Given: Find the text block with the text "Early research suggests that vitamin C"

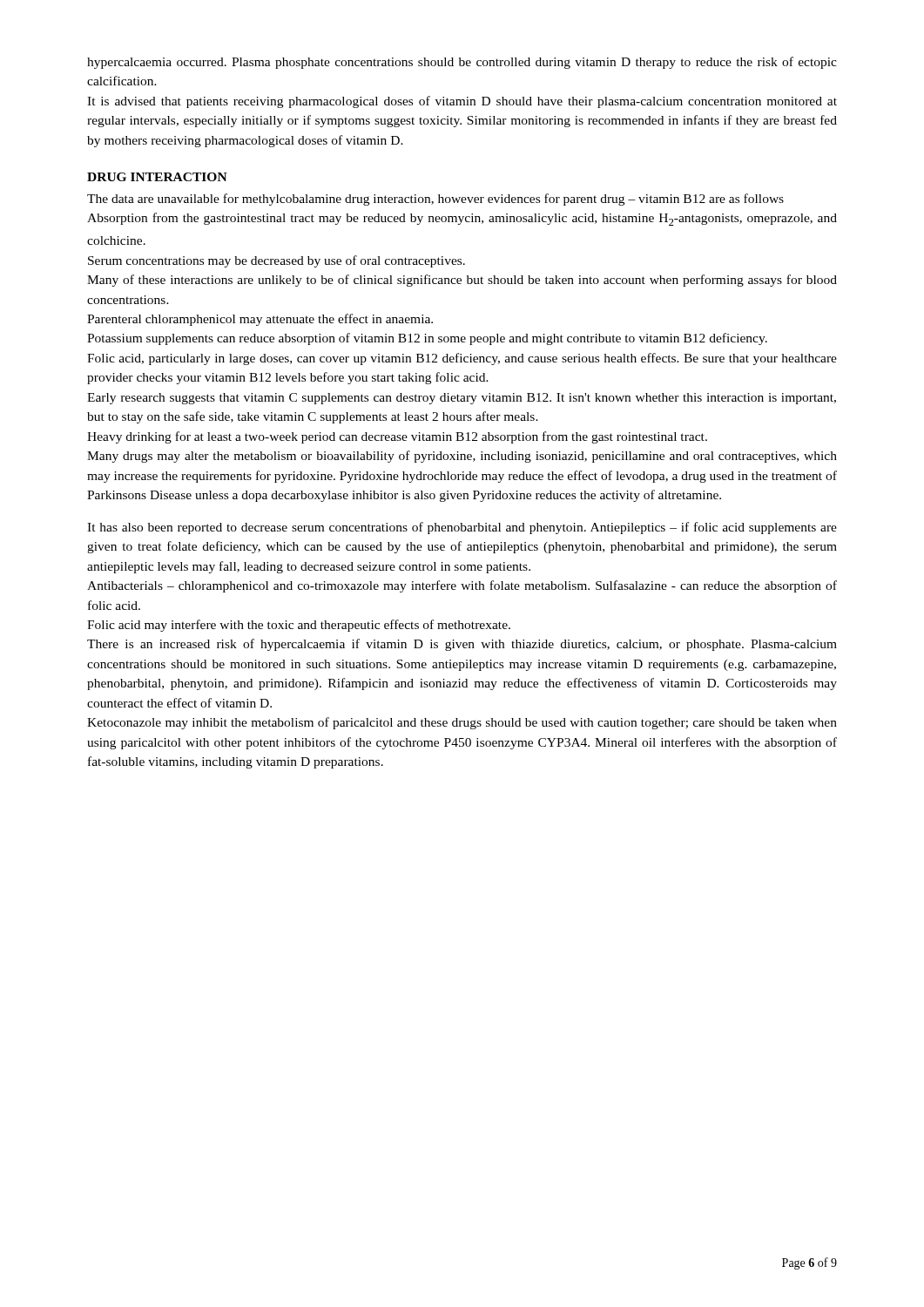Looking at the screenshot, I should 462,407.
